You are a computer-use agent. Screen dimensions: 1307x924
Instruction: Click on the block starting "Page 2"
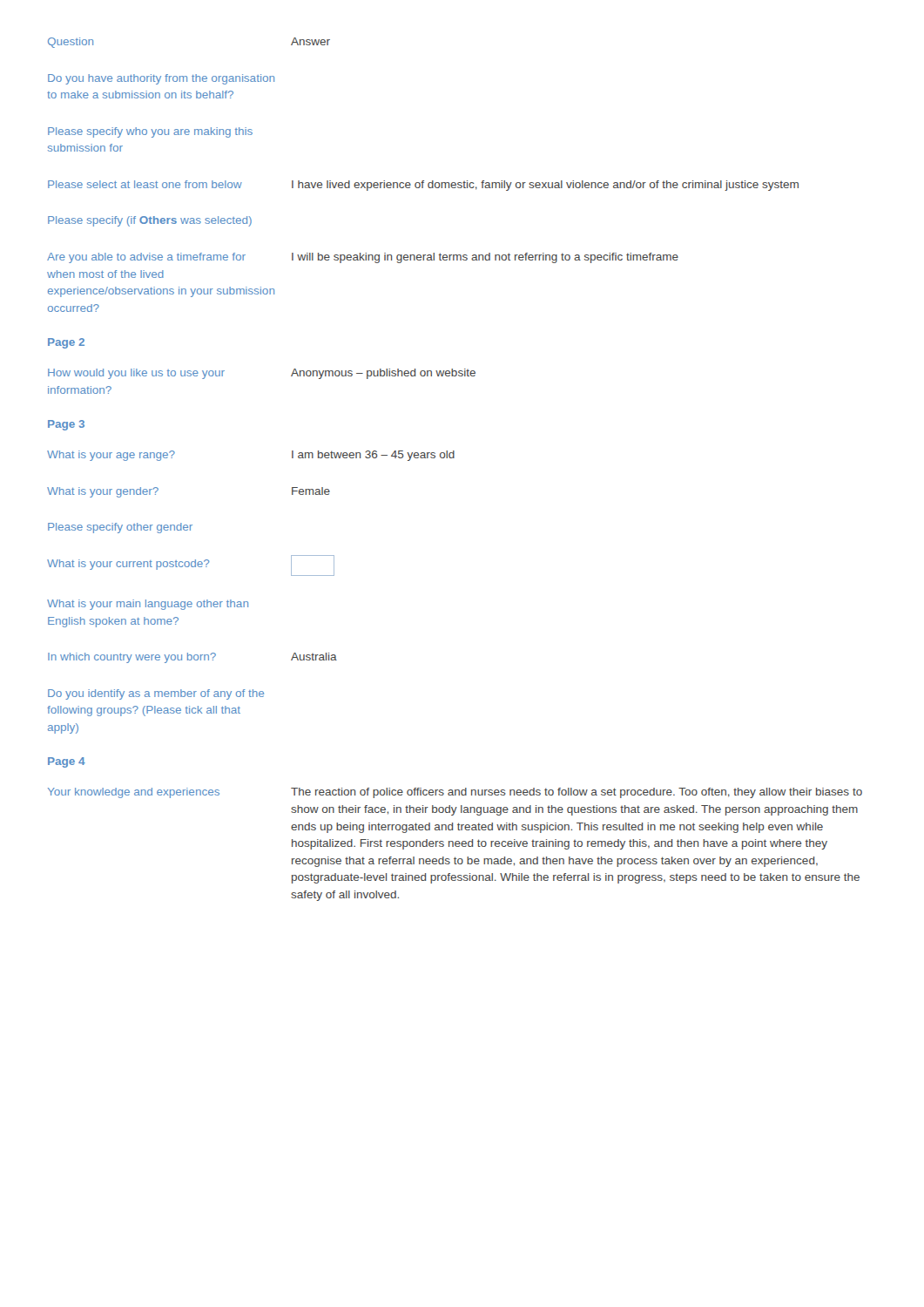tap(66, 342)
